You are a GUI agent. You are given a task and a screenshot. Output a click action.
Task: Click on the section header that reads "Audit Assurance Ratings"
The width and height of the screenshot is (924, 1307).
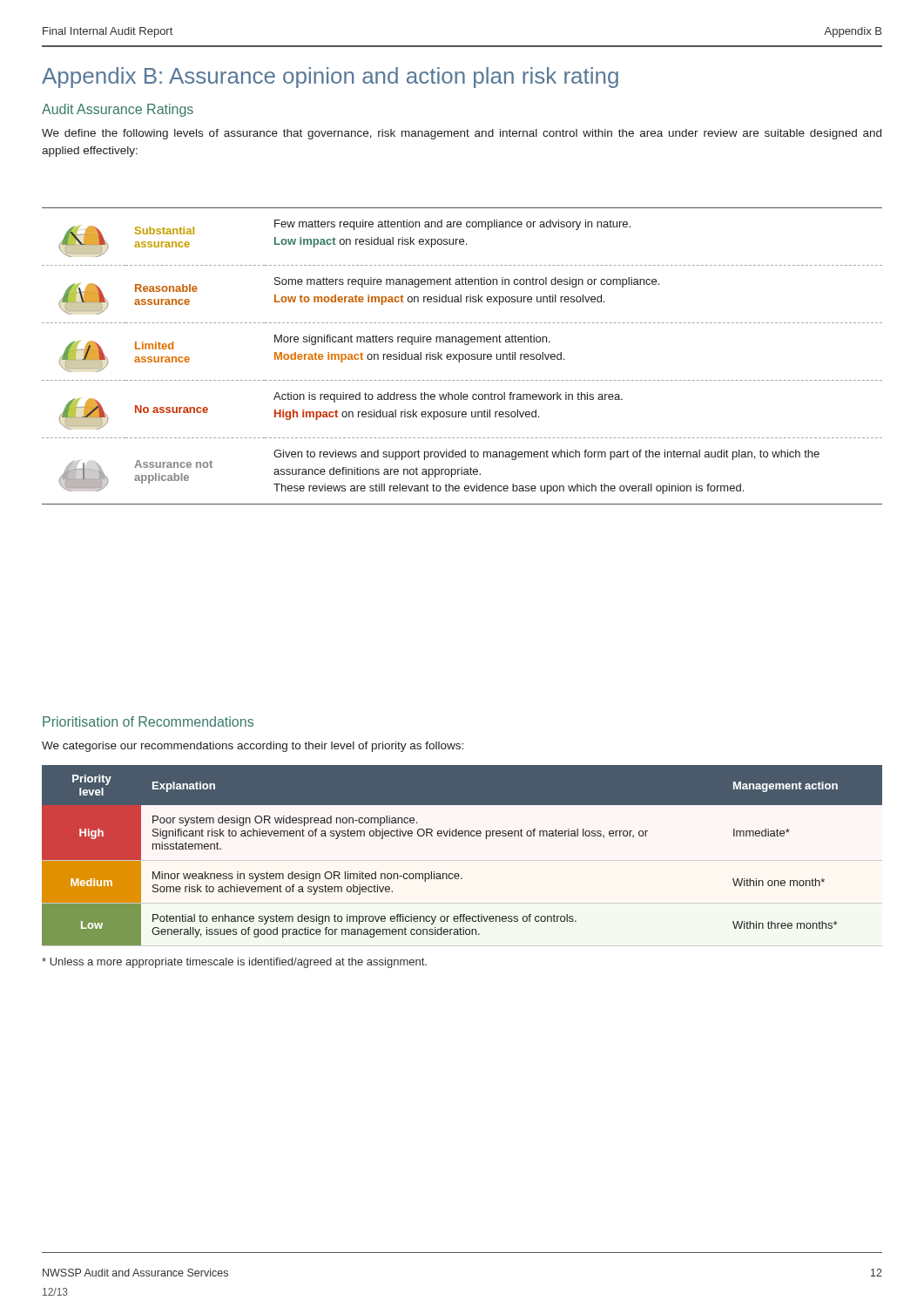point(118,110)
